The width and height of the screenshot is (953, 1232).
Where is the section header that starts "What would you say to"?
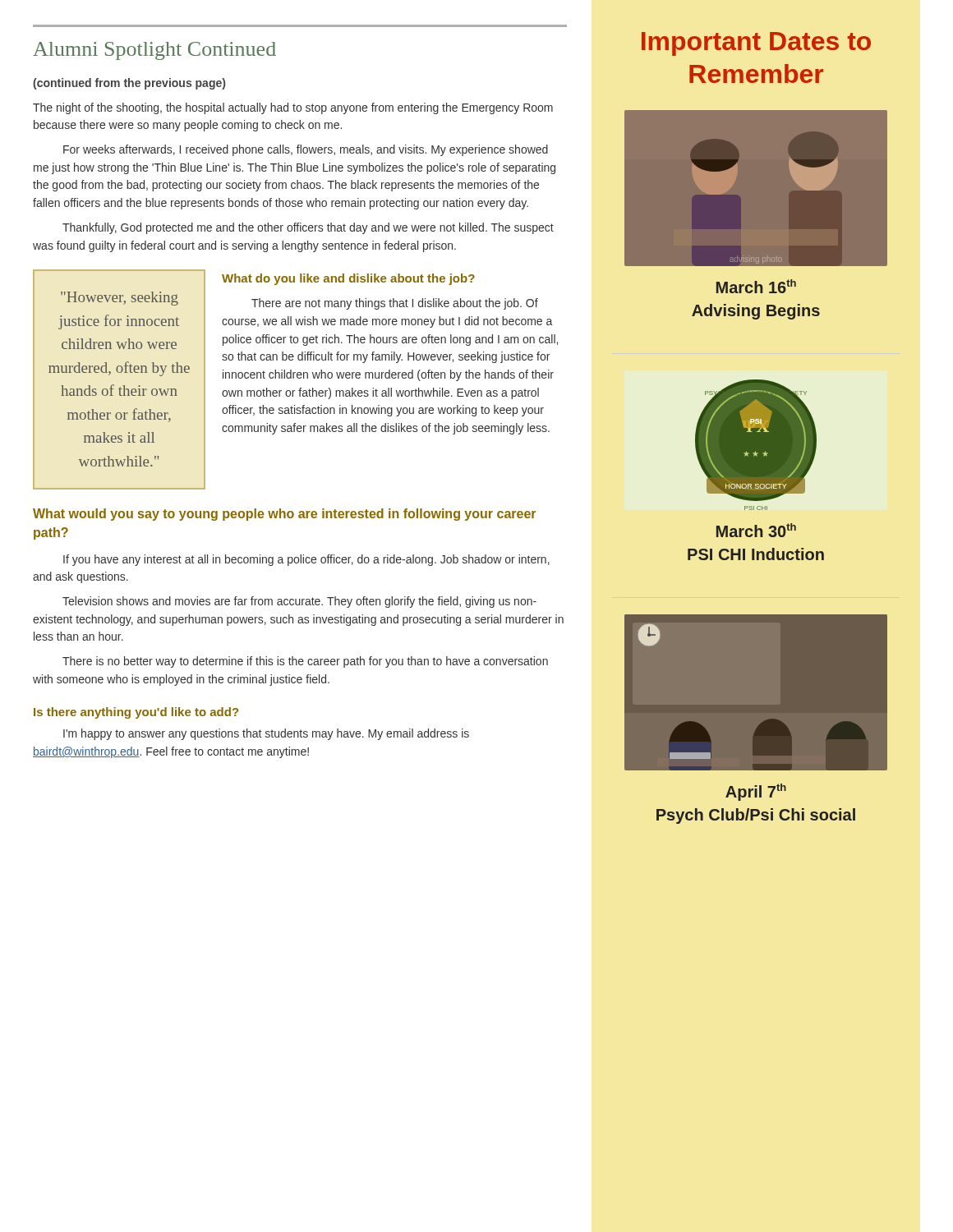[x=284, y=523]
